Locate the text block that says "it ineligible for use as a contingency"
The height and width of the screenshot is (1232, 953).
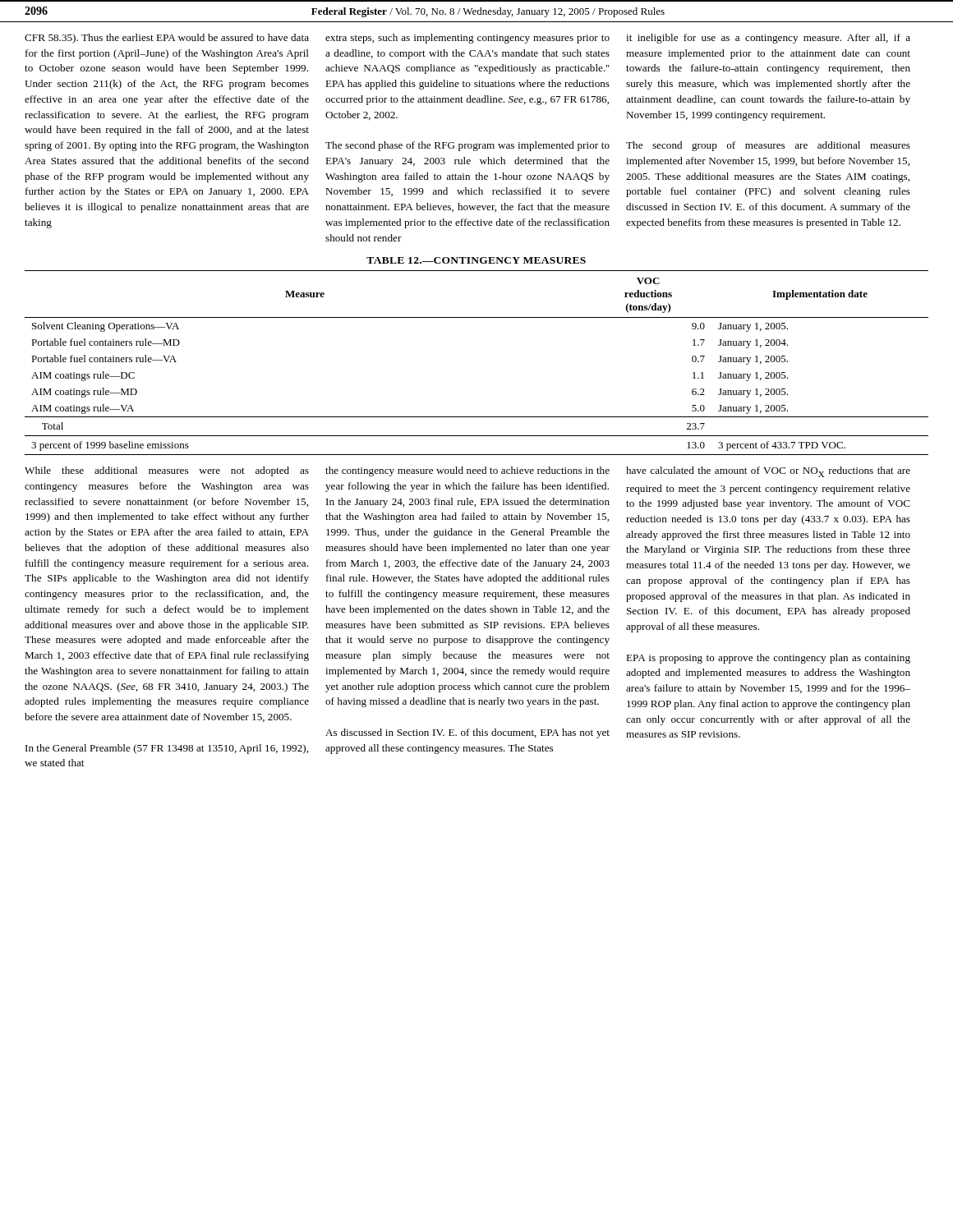(x=768, y=130)
